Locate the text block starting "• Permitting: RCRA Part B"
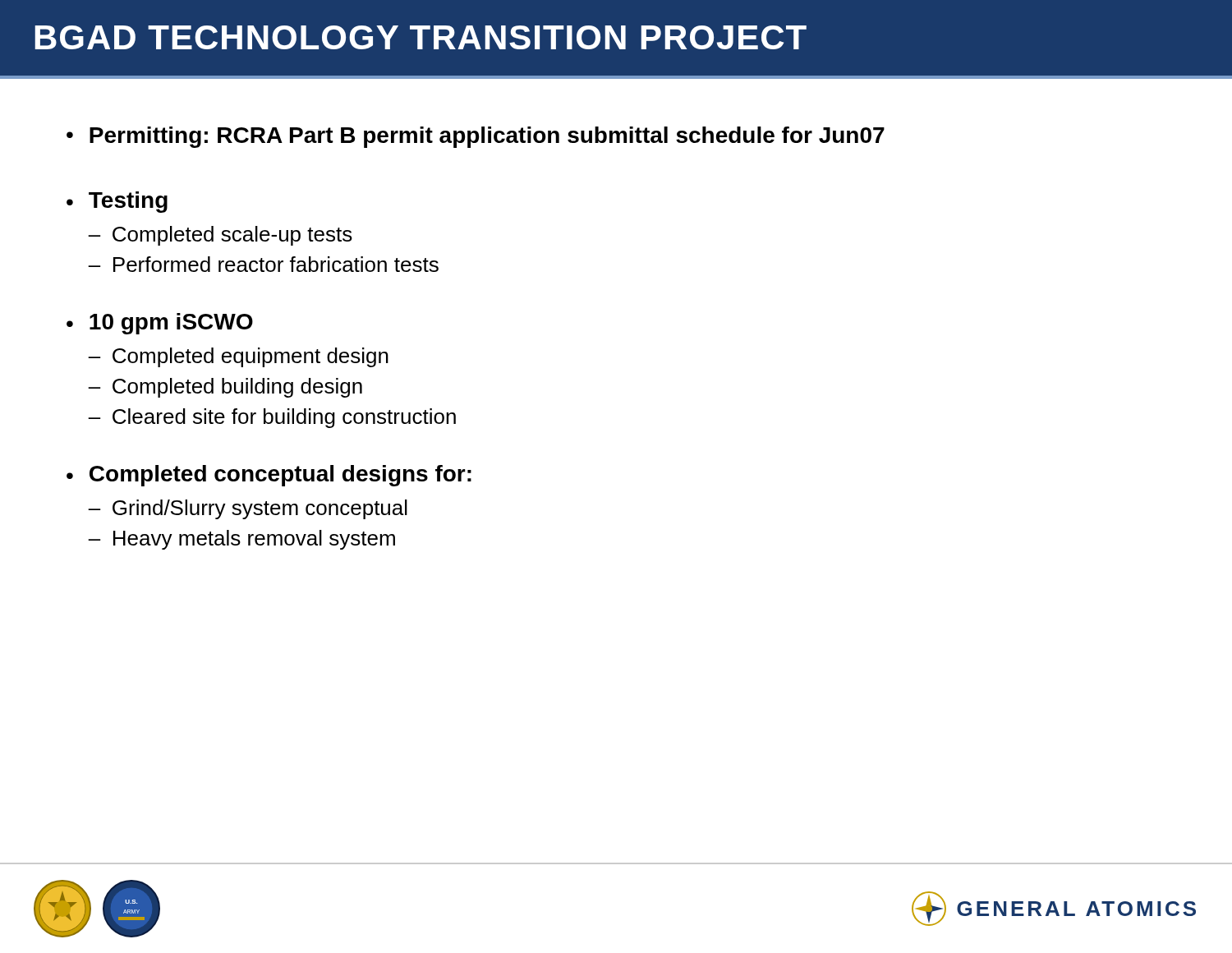 tap(475, 135)
